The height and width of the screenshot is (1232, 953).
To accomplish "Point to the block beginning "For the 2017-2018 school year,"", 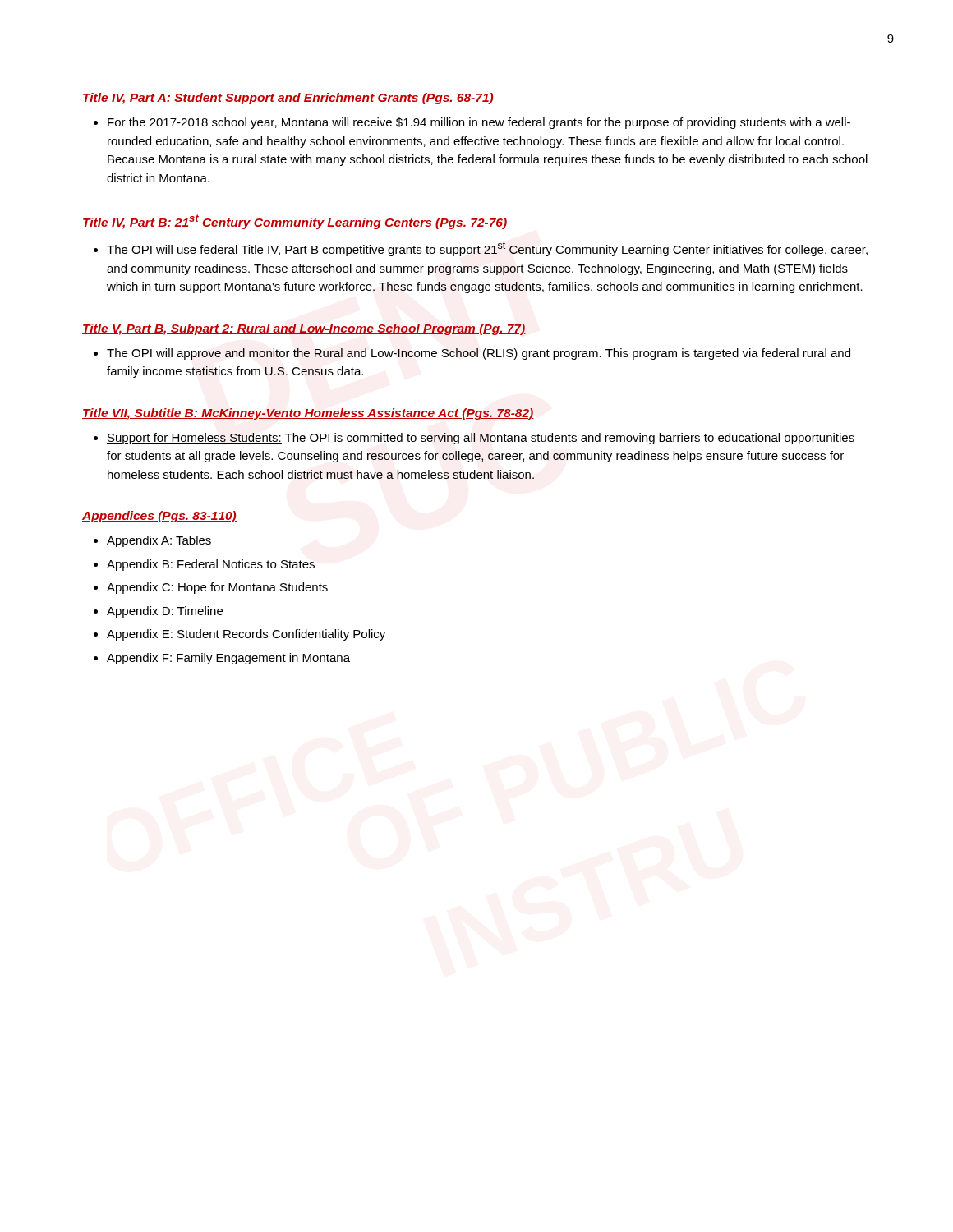I will (x=487, y=150).
